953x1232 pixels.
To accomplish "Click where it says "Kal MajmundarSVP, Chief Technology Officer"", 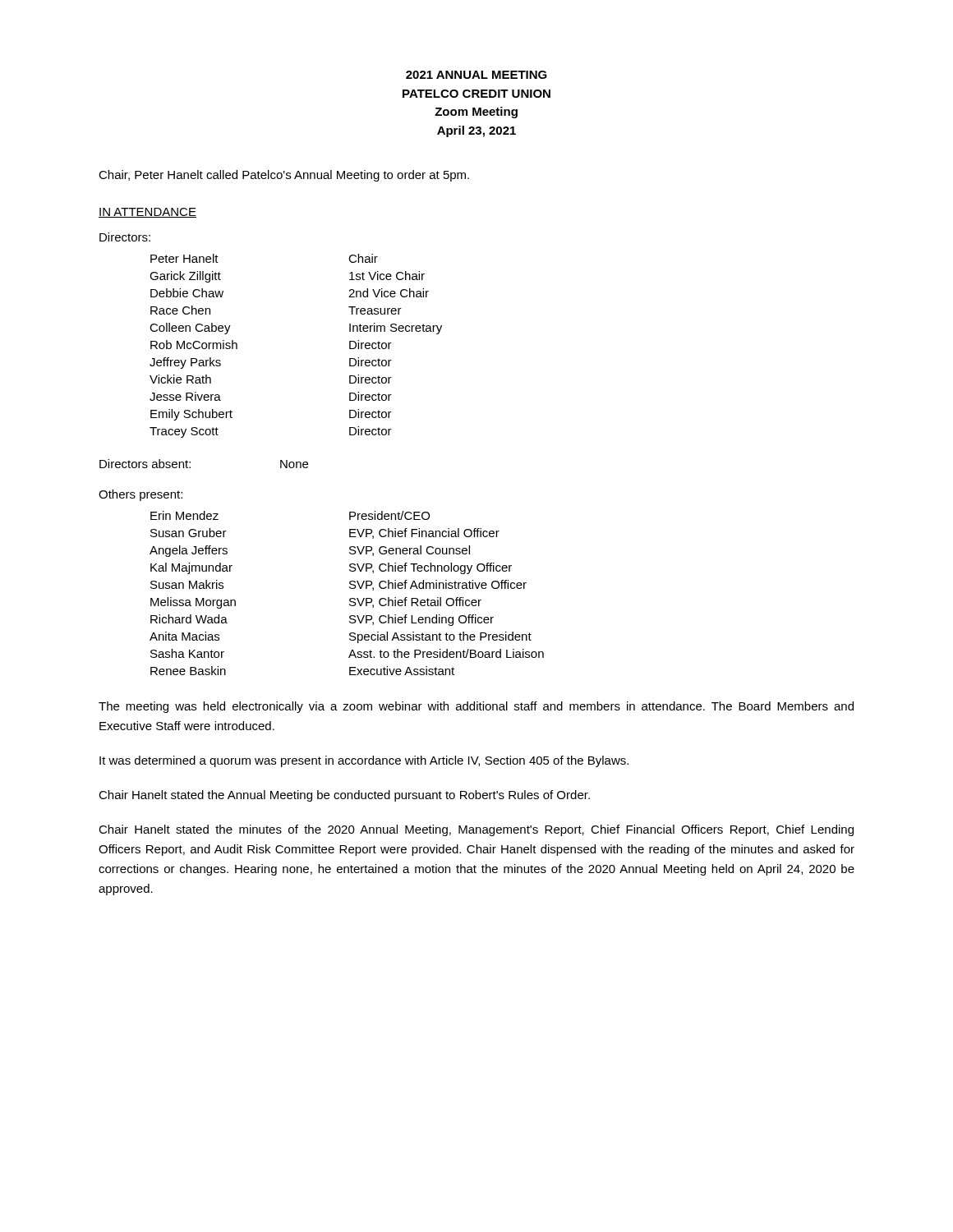I will click(x=347, y=567).
